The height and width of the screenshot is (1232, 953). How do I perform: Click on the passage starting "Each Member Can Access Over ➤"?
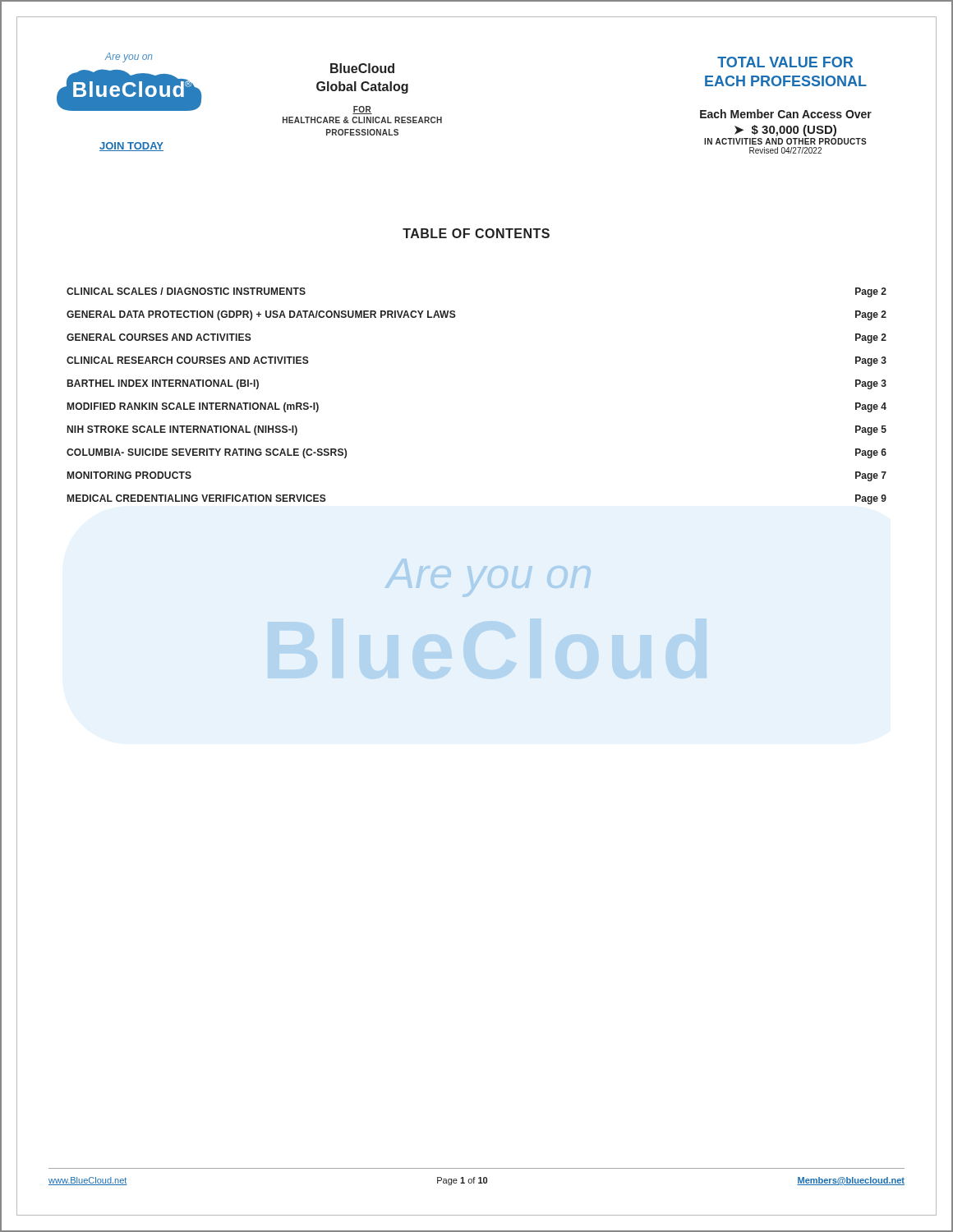click(x=785, y=131)
